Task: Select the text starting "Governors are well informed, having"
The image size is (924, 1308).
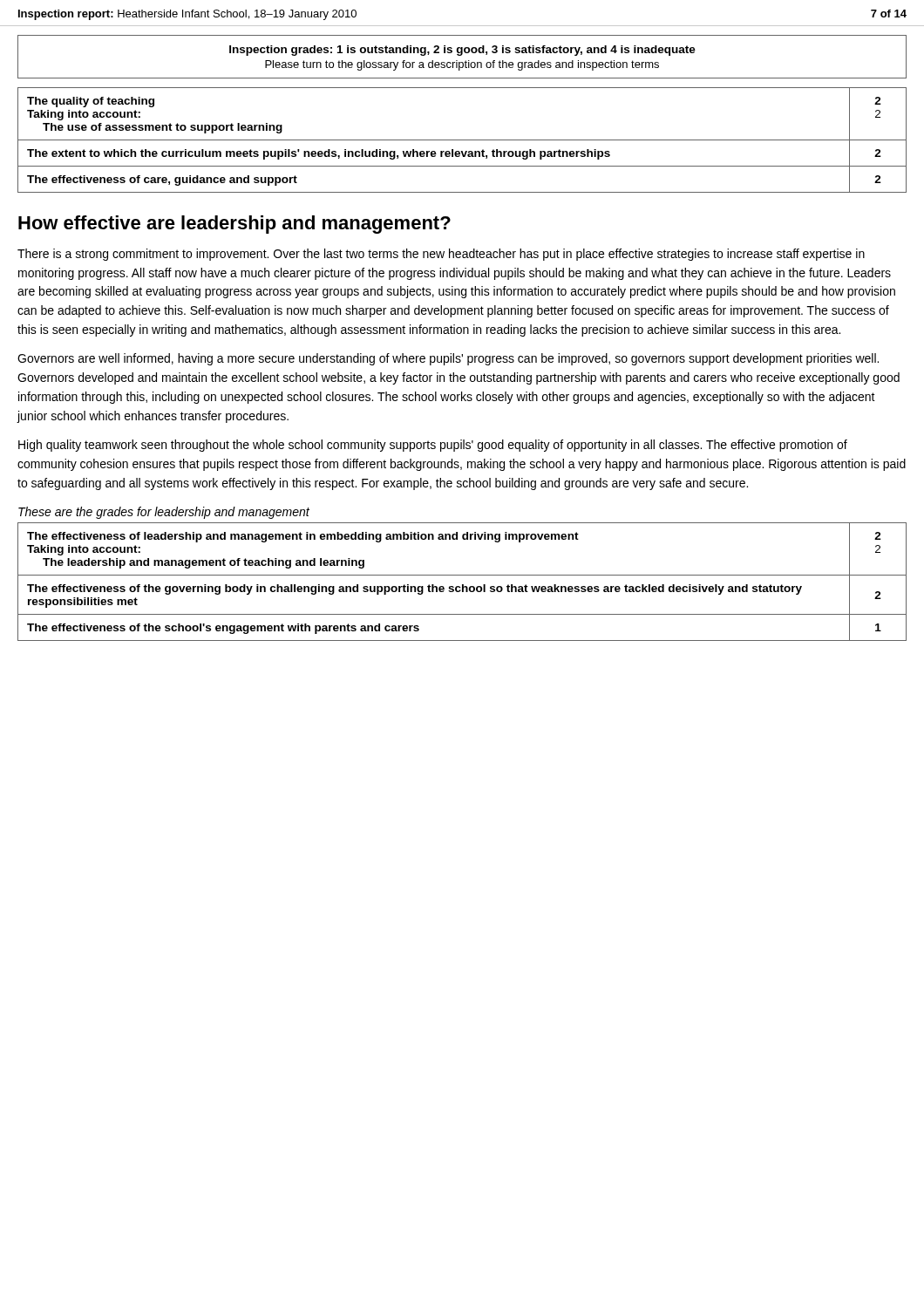Action: [x=459, y=387]
